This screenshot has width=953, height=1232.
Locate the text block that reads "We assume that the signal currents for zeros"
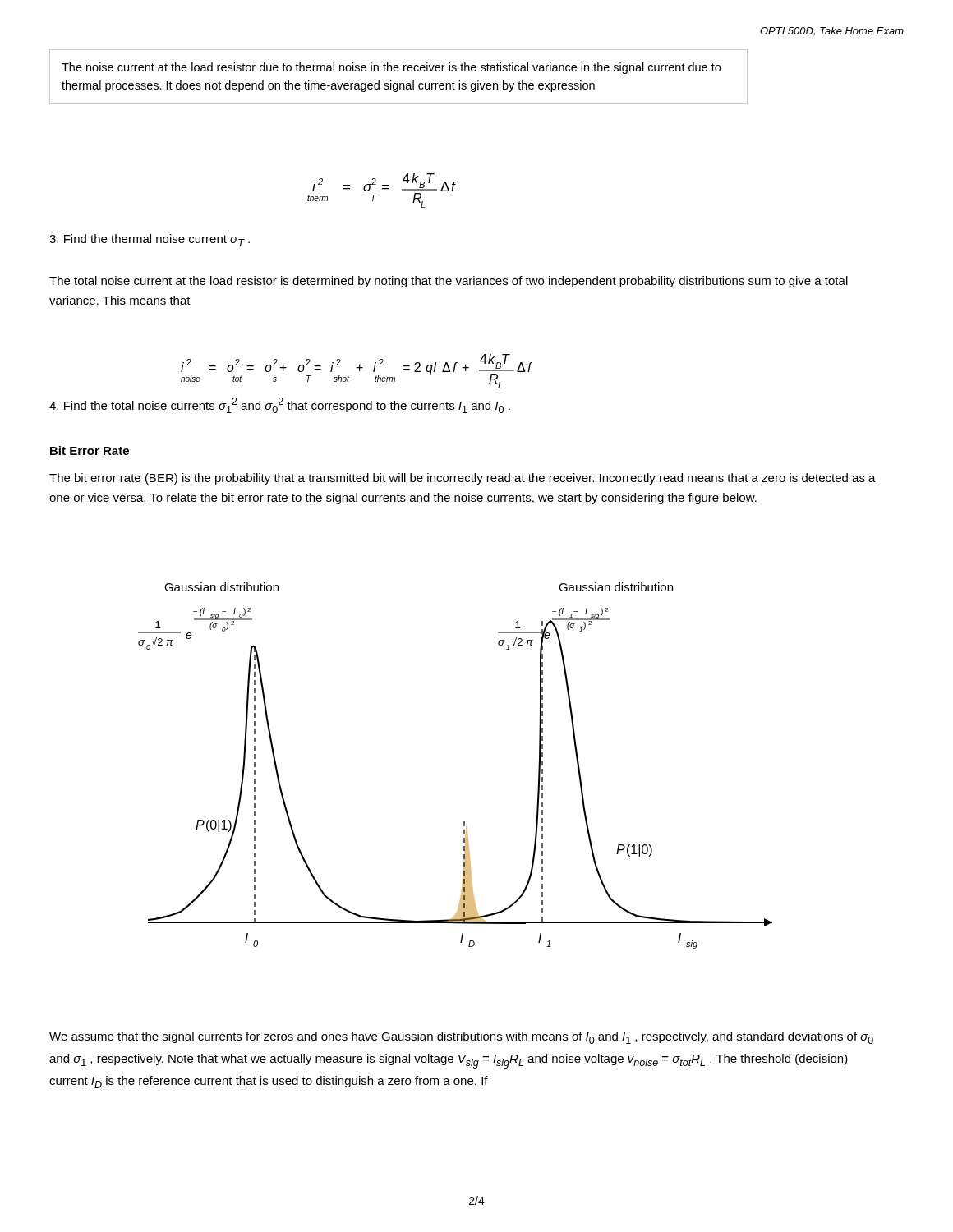(x=461, y=1060)
